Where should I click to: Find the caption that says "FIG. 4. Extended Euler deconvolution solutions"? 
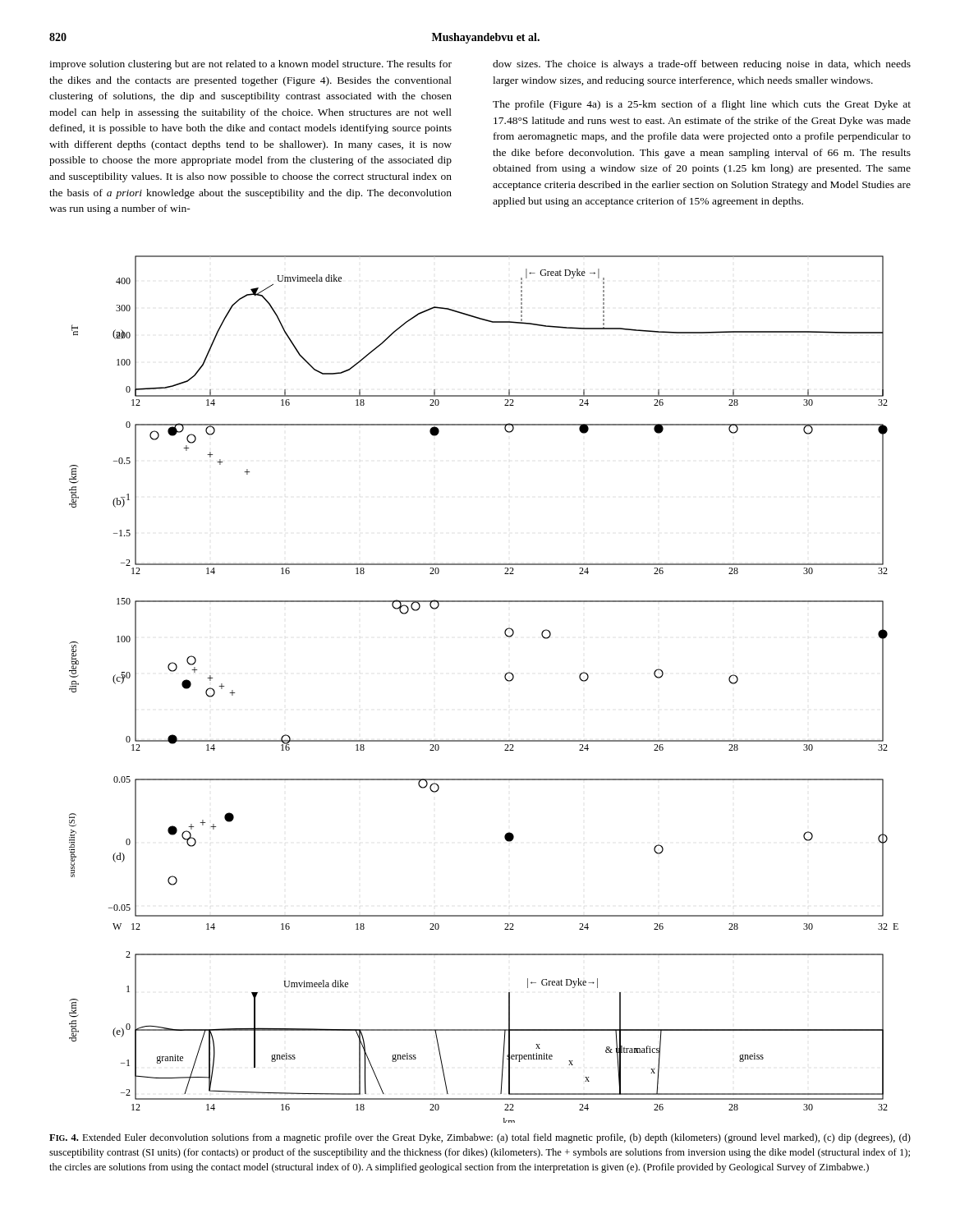480,1152
